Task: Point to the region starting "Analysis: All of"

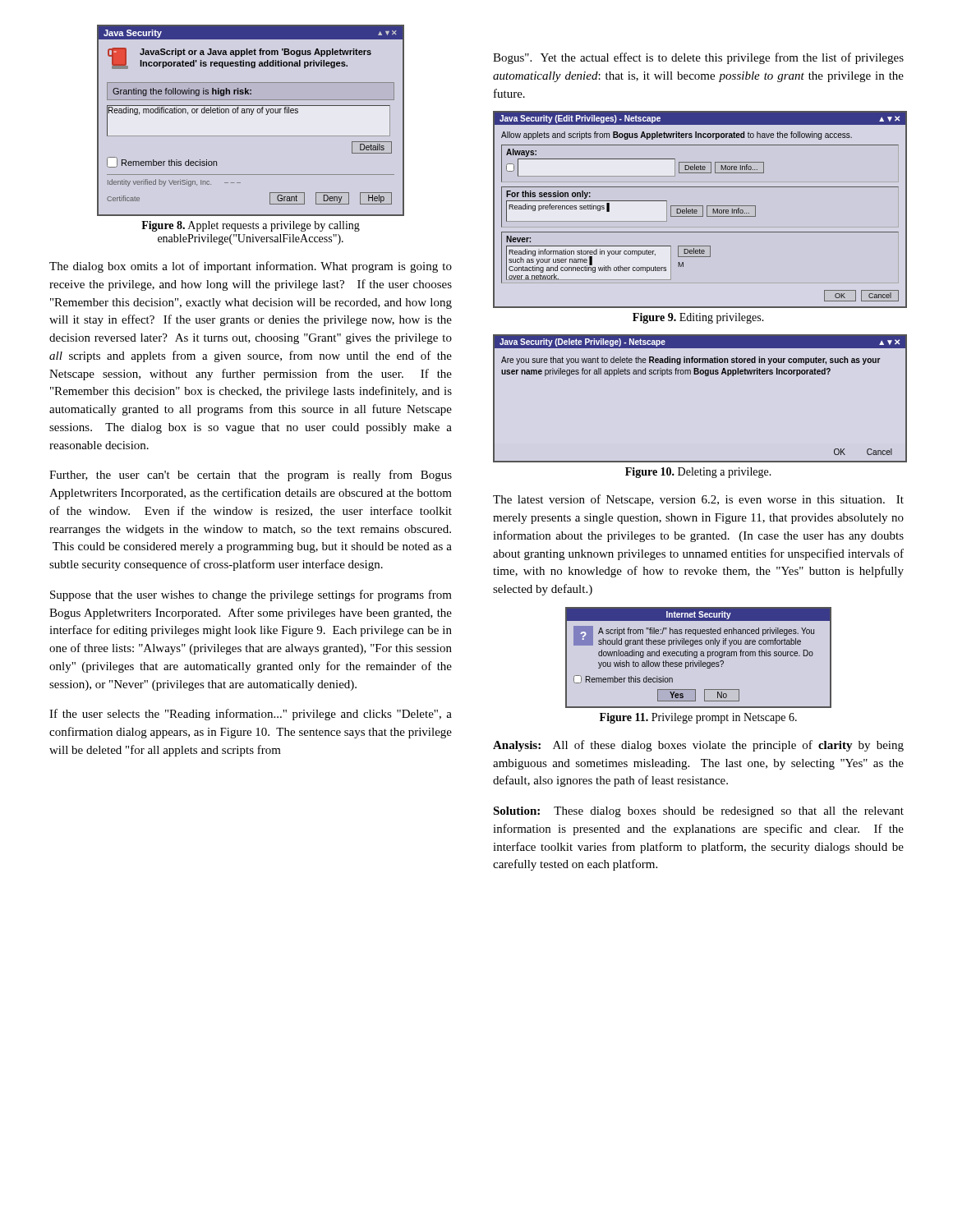Action: point(698,805)
